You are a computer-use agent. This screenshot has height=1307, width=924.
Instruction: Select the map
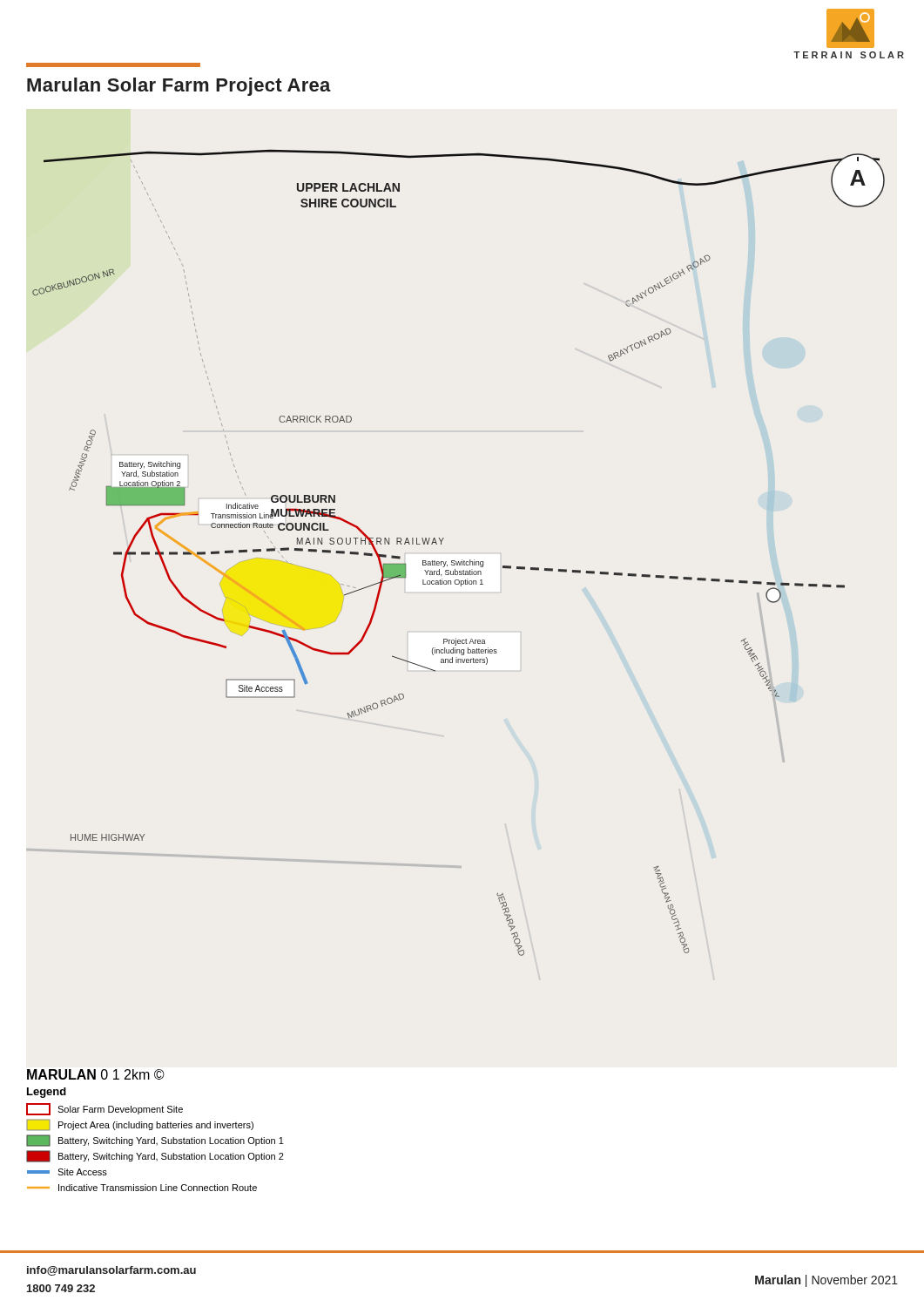click(462, 588)
